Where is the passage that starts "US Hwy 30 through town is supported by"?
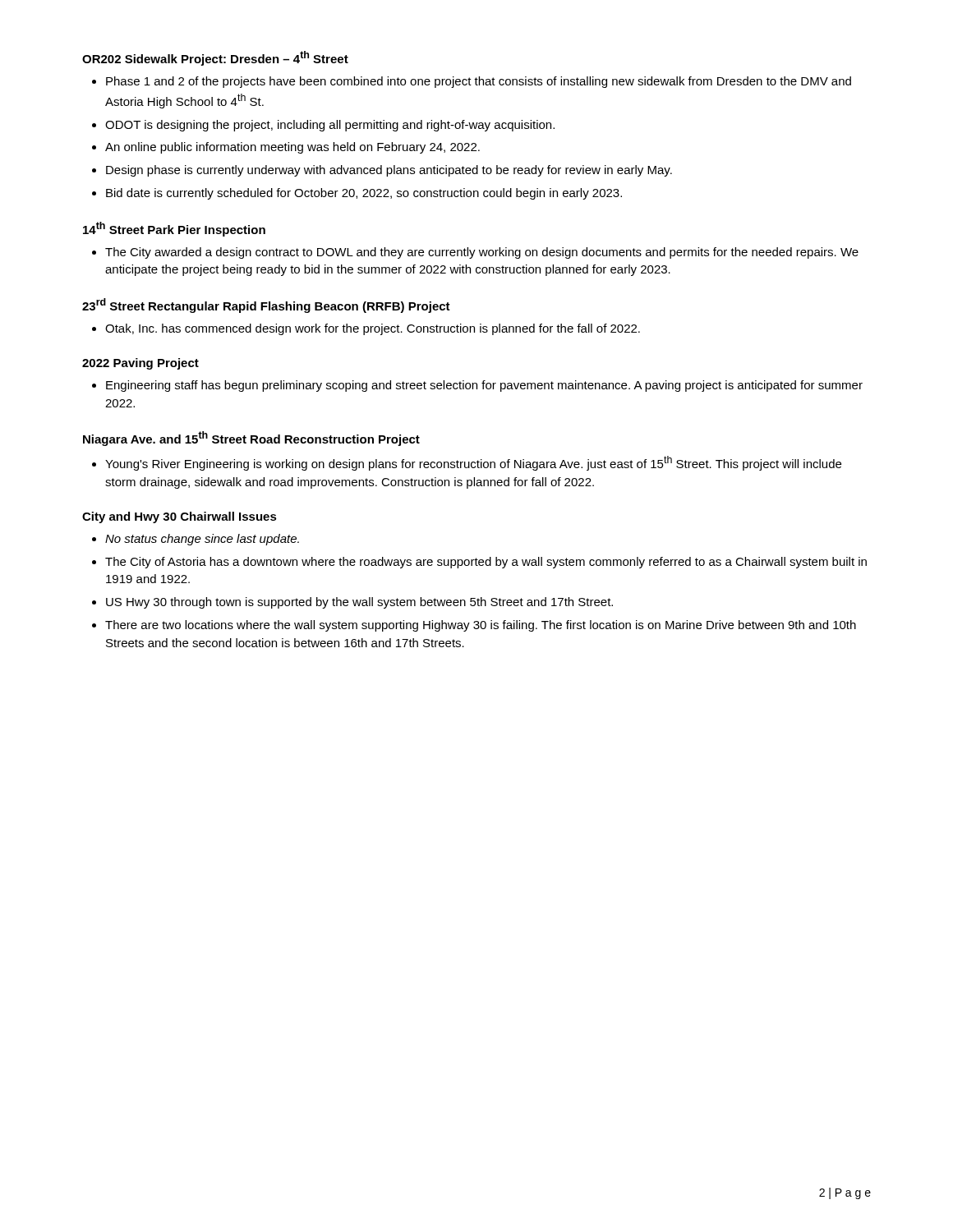Viewport: 953px width, 1232px height. (360, 602)
